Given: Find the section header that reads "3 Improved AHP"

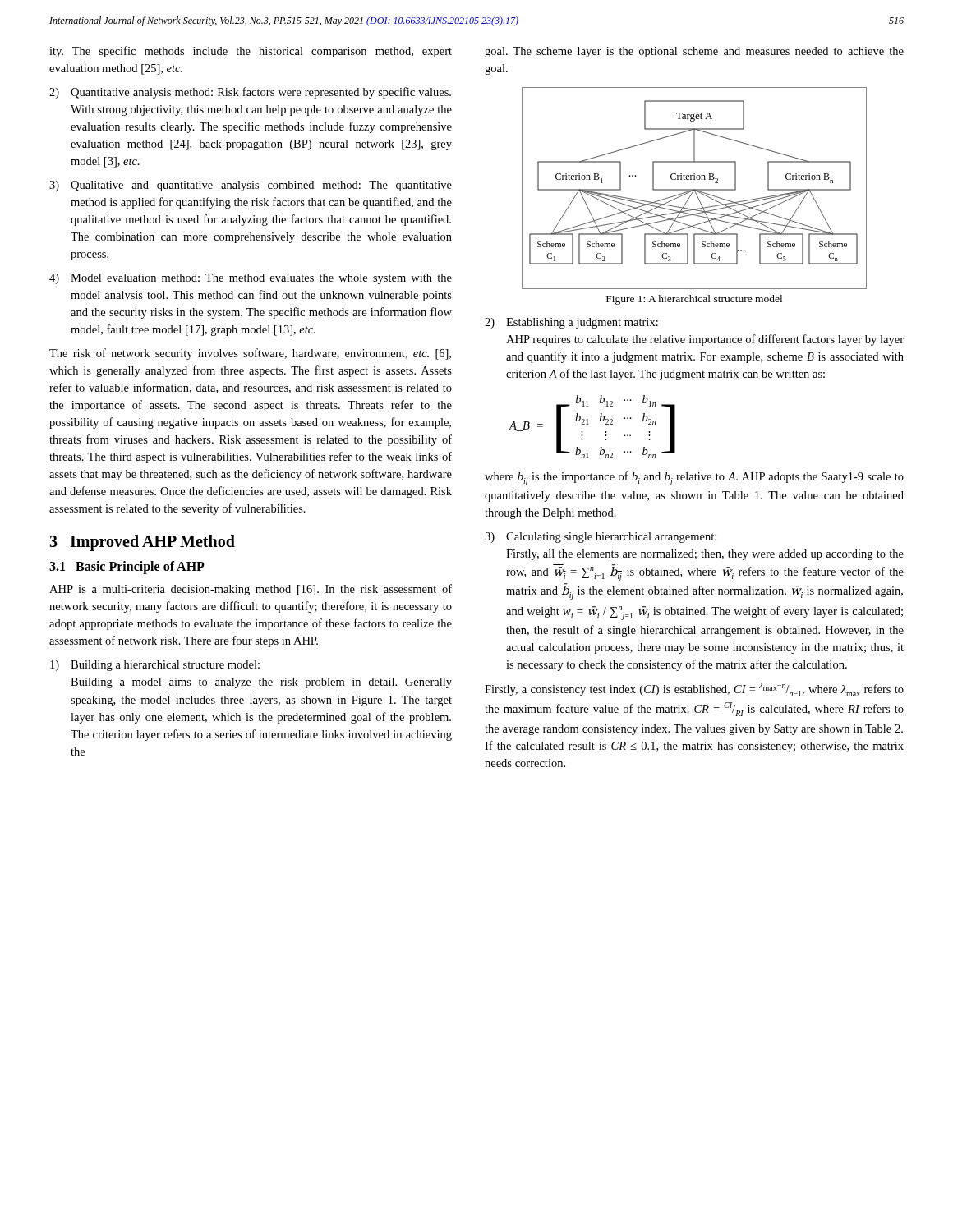Looking at the screenshot, I should (142, 542).
